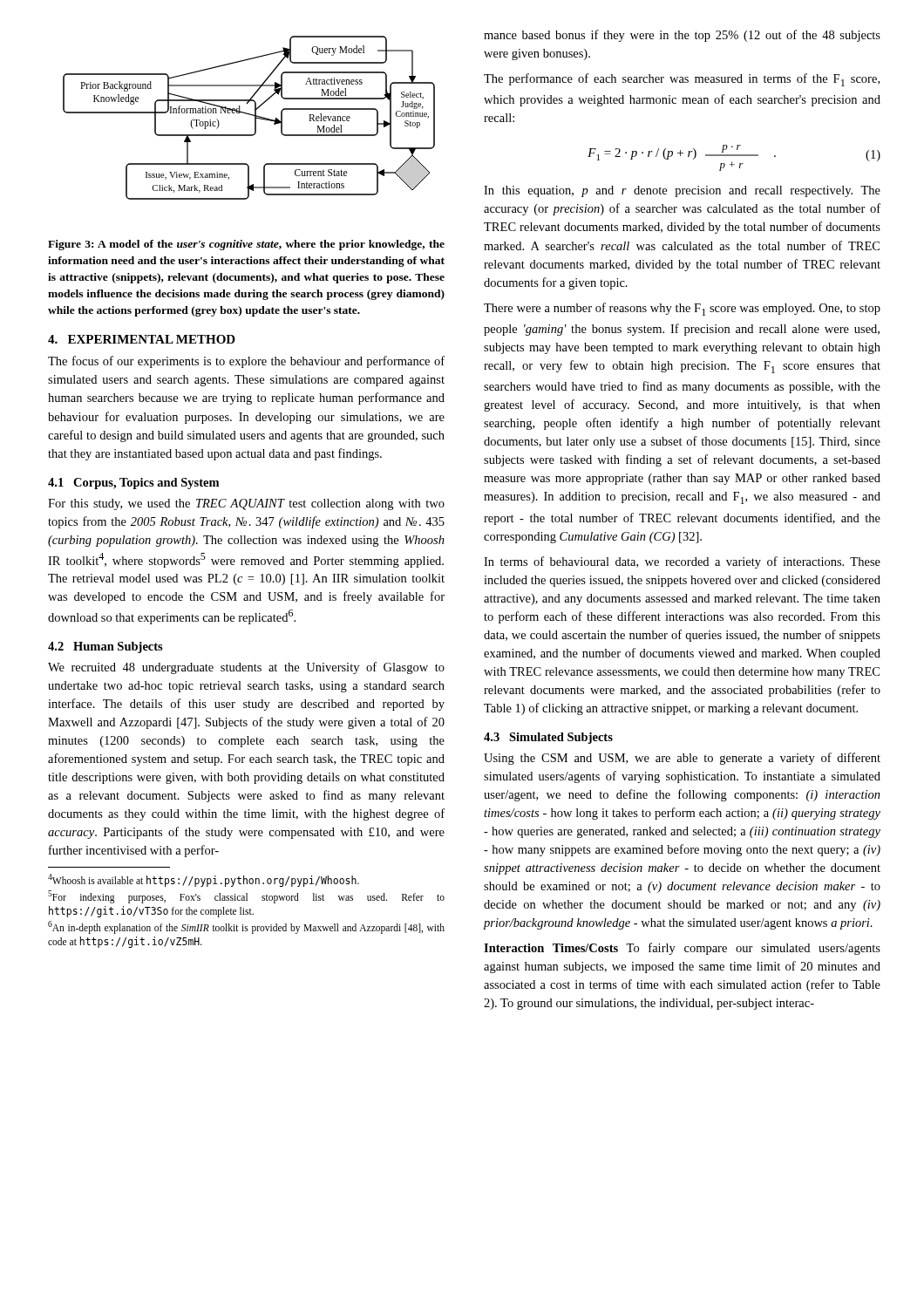The width and height of the screenshot is (924, 1308).
Task: Where is the passage that starts "In terms of behavioural data, we recorded"?
Action: 682,635
